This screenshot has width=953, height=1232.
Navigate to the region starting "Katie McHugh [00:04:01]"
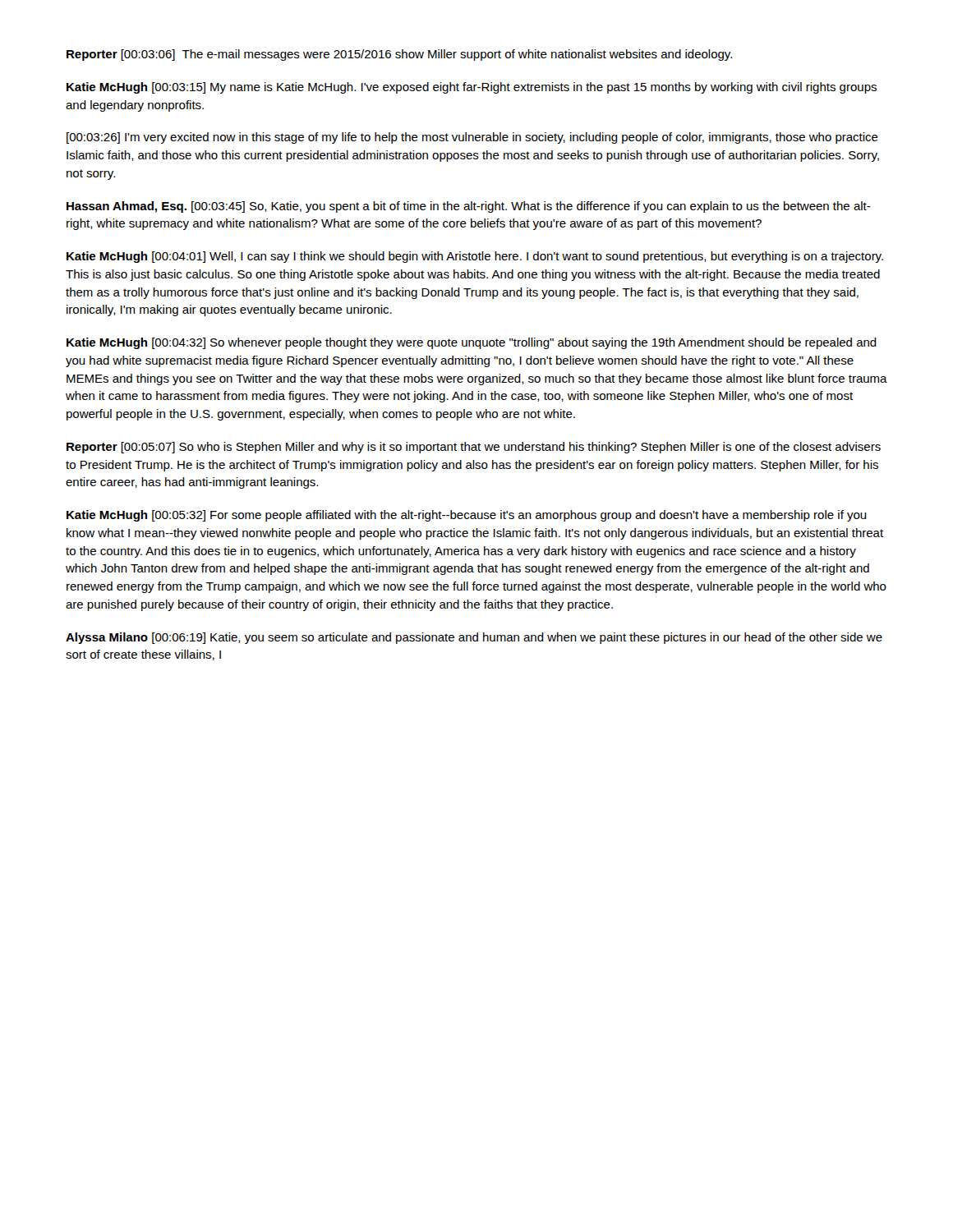coord(475,283)
